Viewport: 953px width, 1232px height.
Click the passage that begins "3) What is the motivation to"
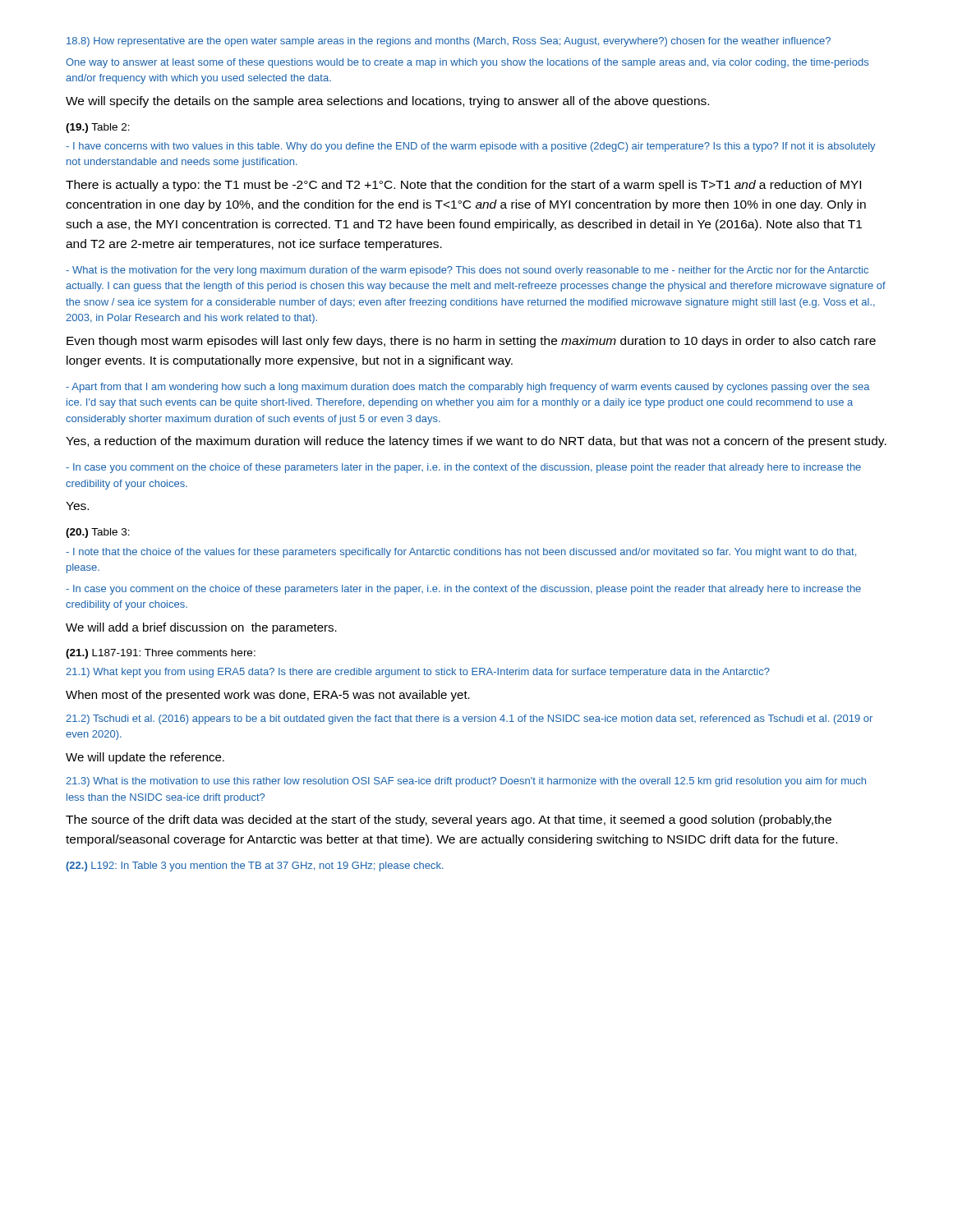pos(466,789)
